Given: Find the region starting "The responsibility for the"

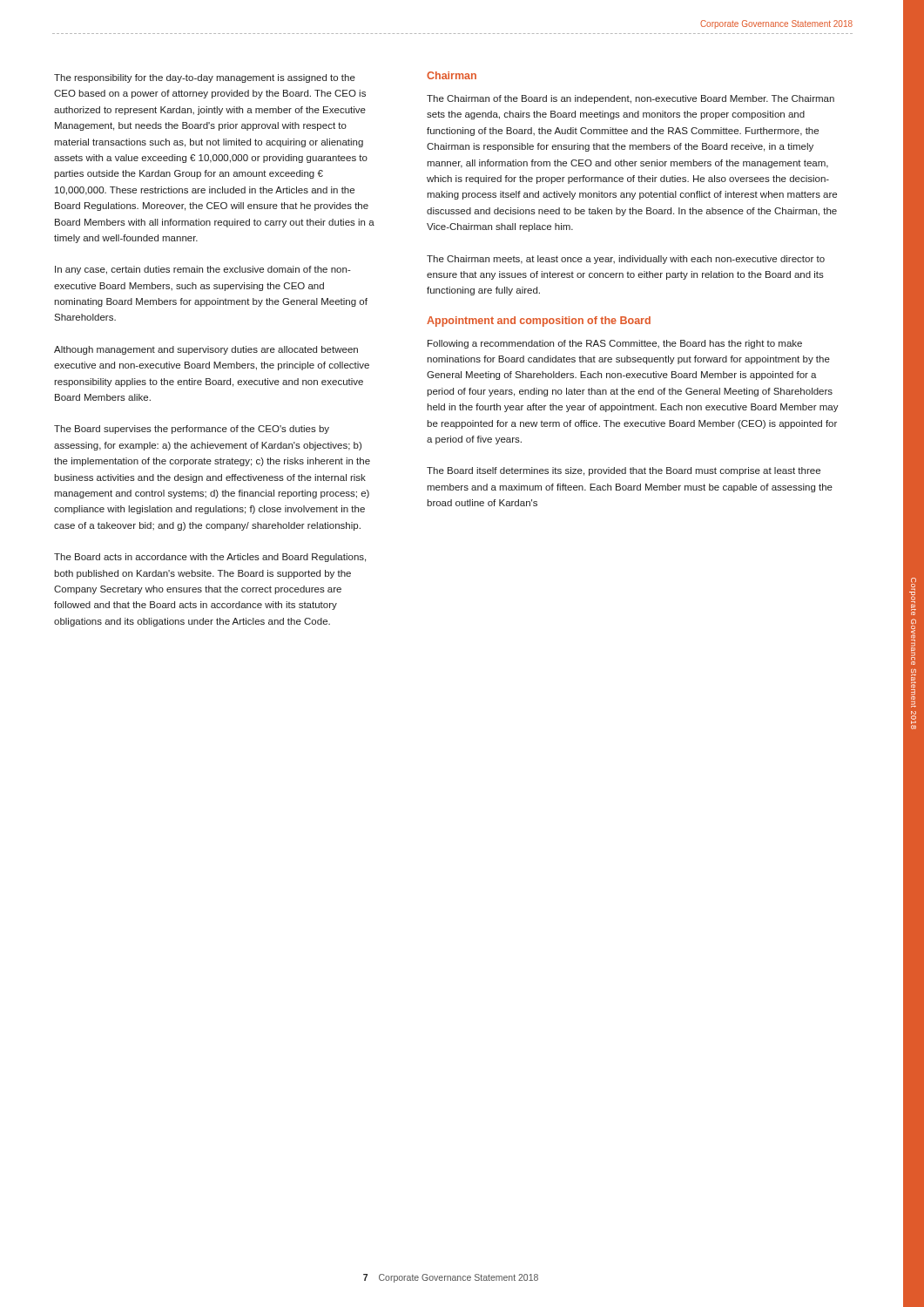Looking at the screenshot, I should 214,158.
